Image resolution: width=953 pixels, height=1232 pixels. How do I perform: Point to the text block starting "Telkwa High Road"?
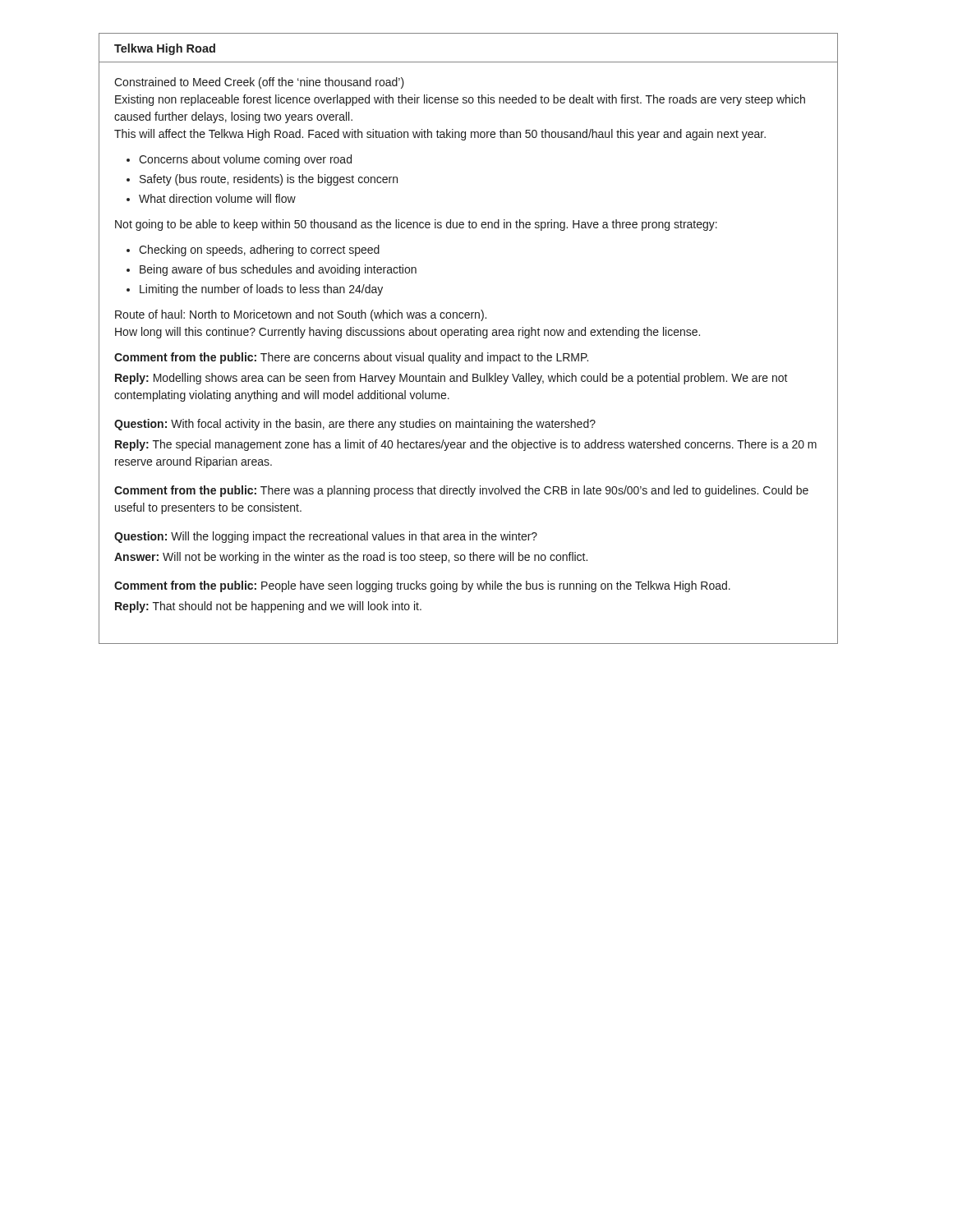(x=165, y=48)
